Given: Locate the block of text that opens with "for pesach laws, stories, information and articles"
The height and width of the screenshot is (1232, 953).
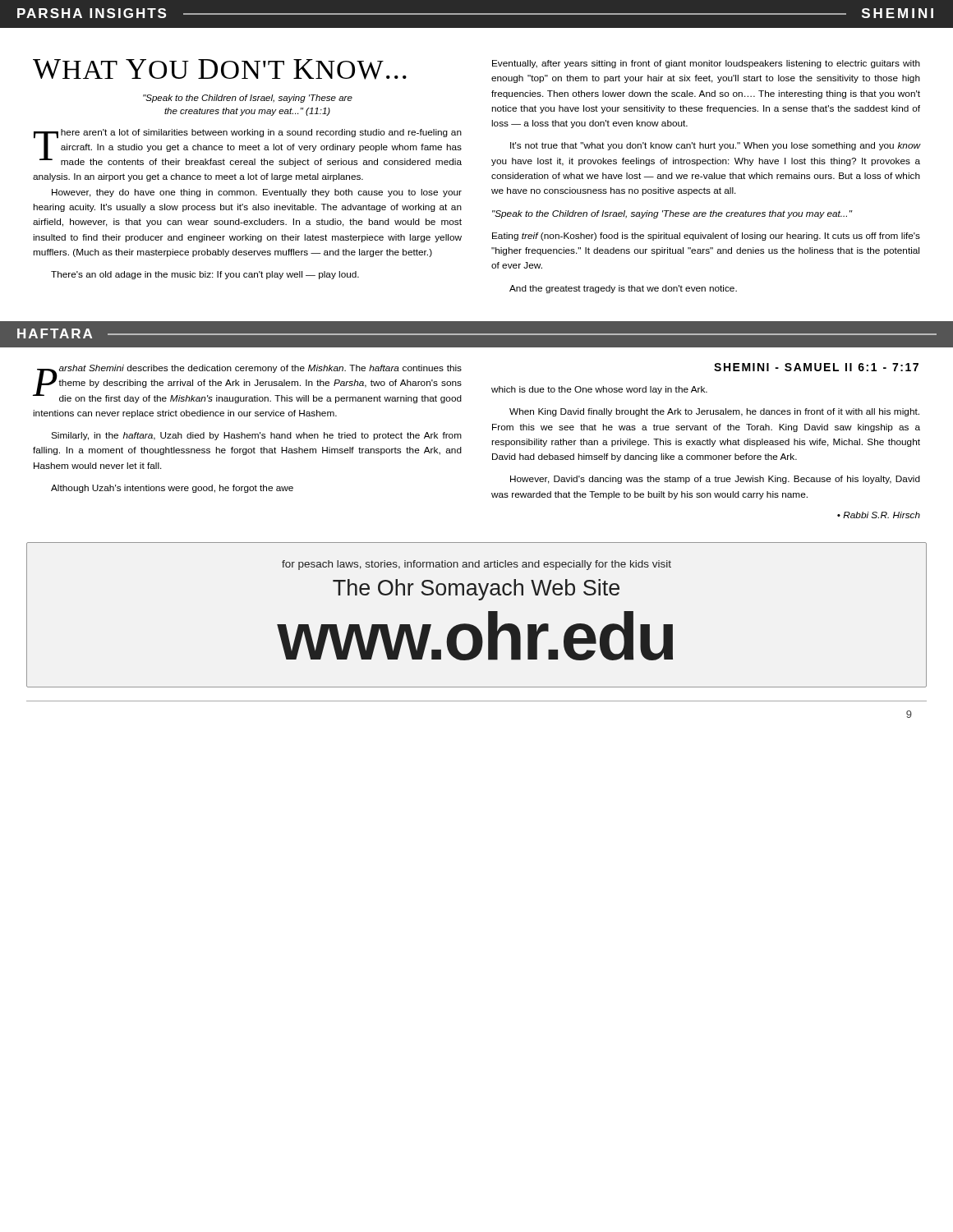Looking at the screenshot, I should (476, 616).
